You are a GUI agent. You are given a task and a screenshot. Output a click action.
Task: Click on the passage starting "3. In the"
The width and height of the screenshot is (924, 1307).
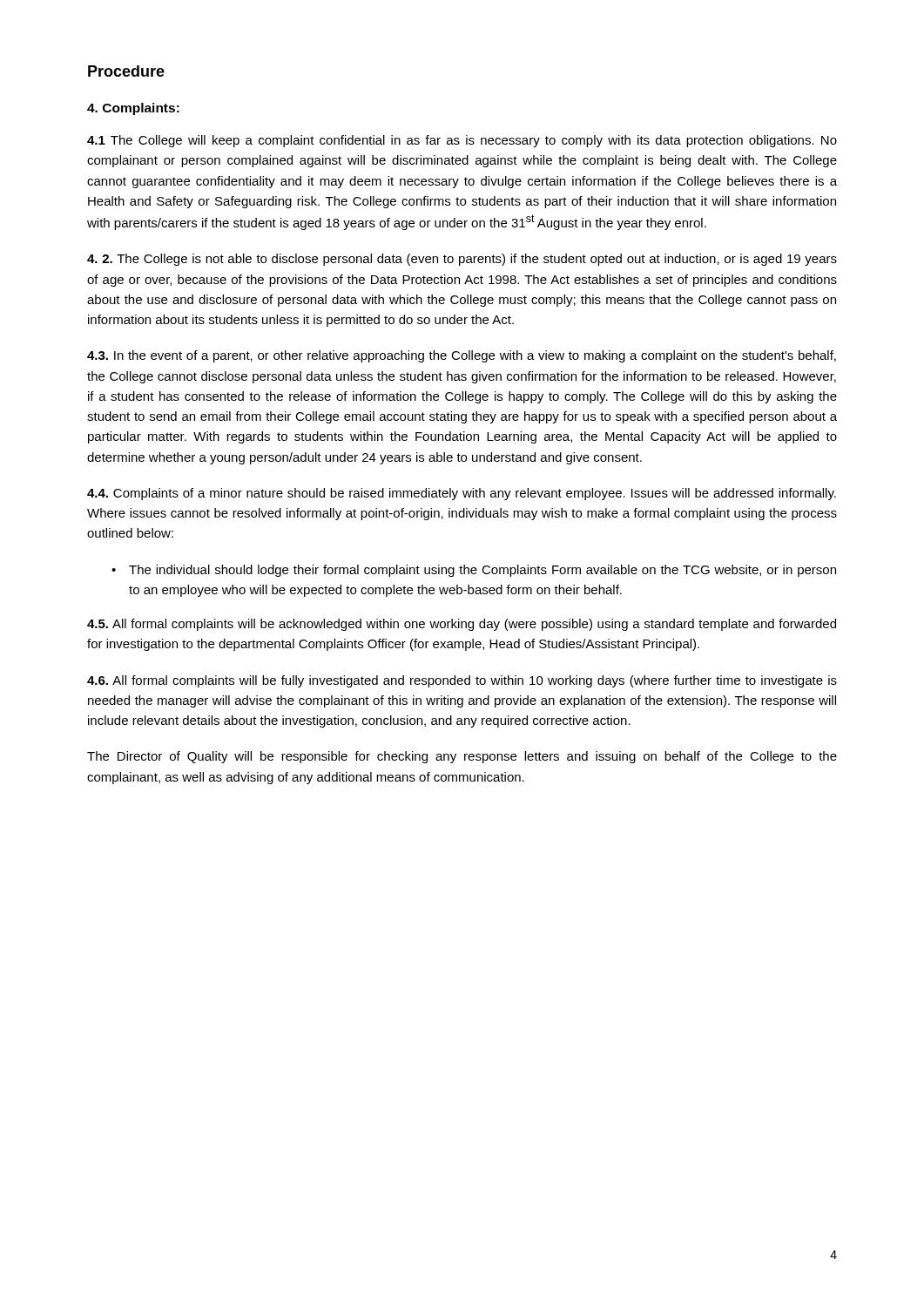click(462, 406)
